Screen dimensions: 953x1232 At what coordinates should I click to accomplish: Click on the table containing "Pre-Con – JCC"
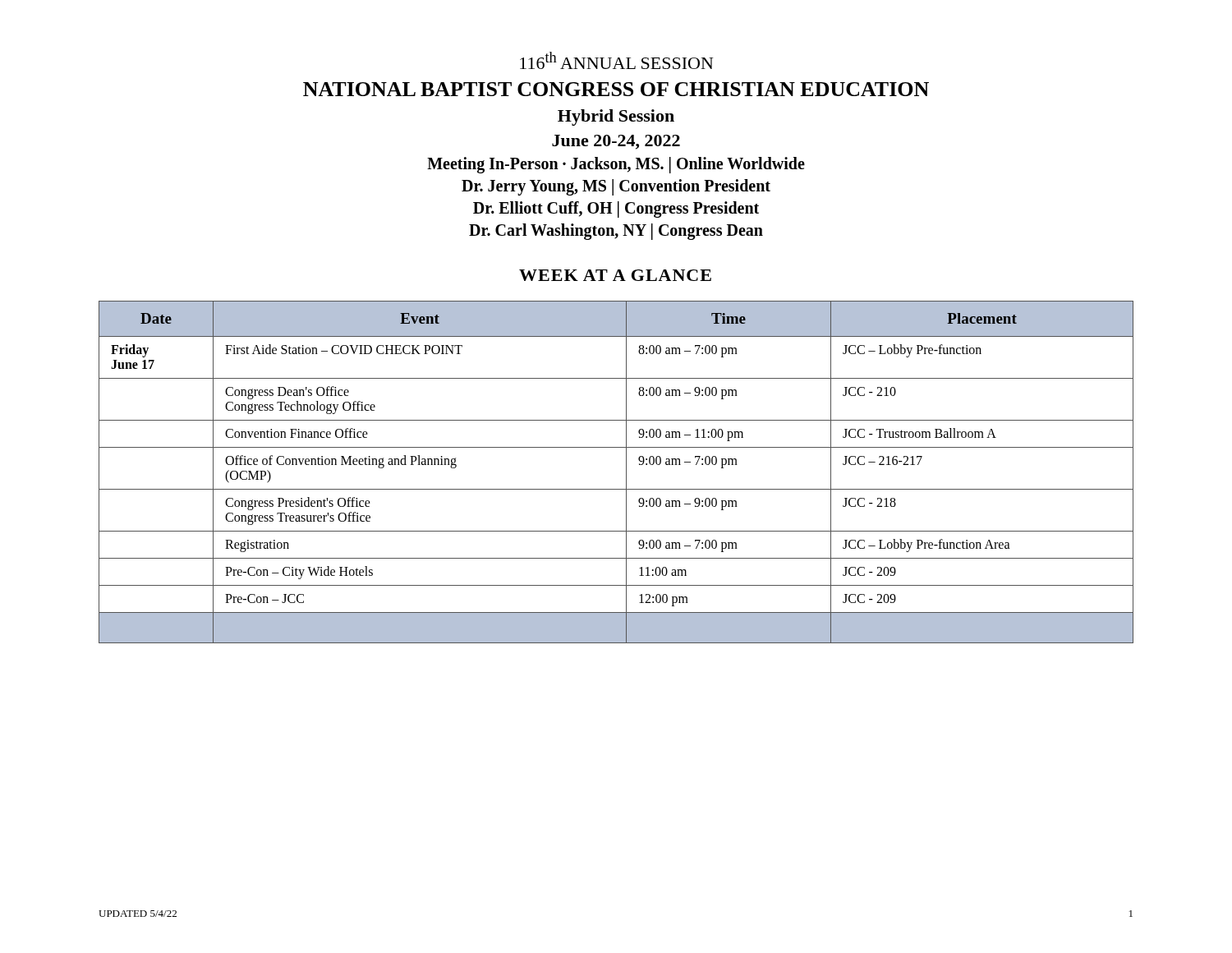[616, 472]
